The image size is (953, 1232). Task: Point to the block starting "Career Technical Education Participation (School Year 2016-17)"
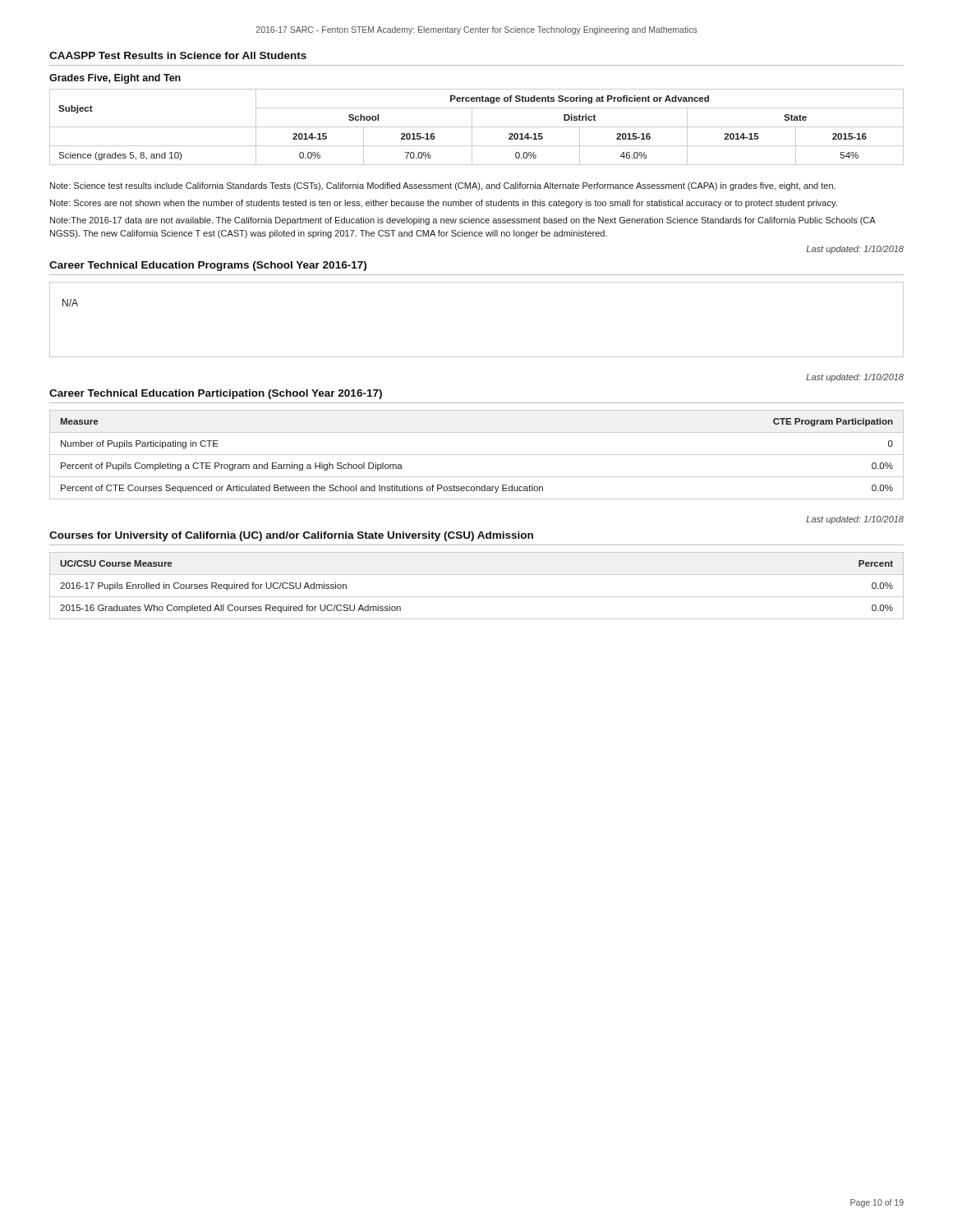point(216,393)
